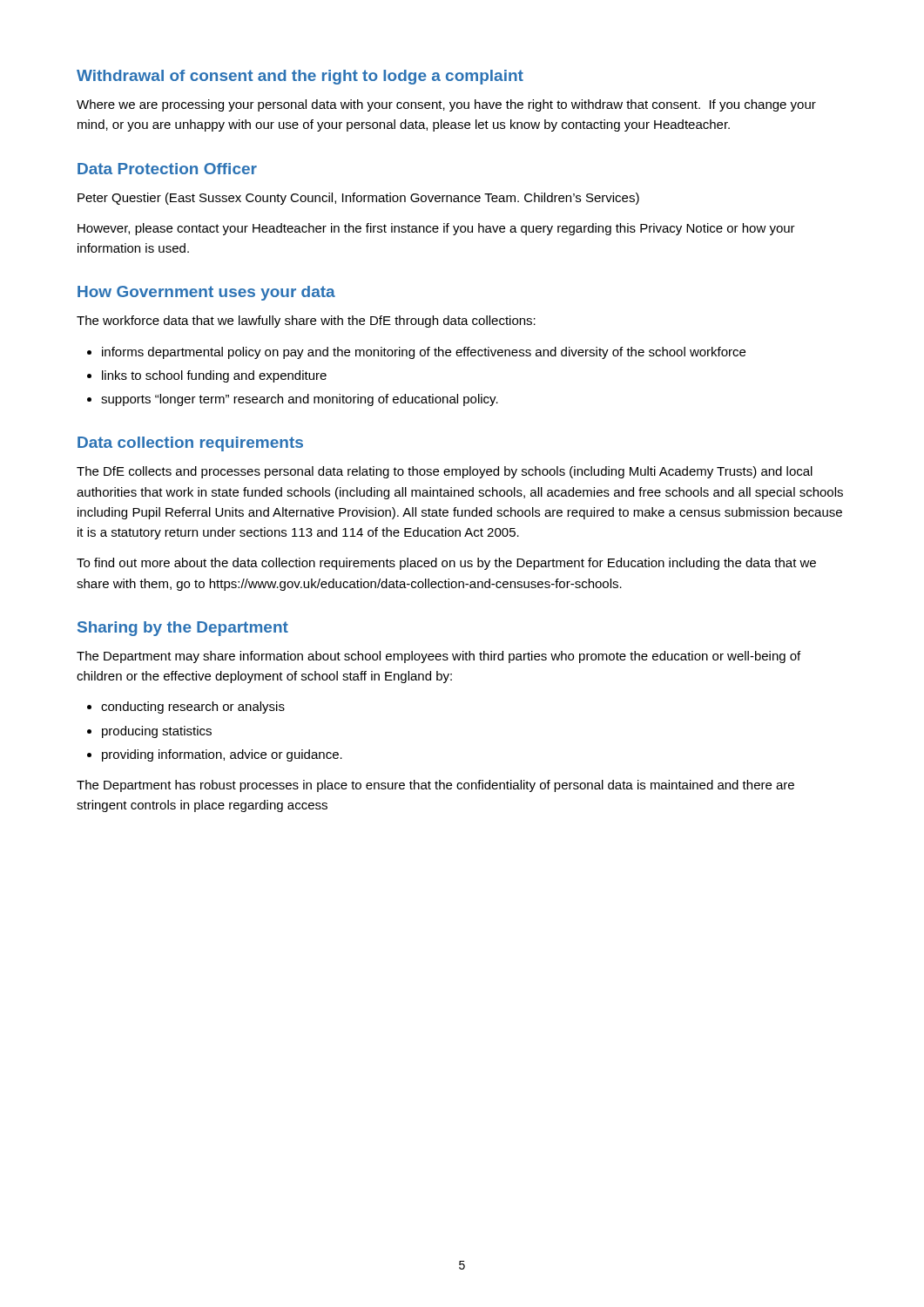Screen dimensions: 1307x924
Task: Point to the block beginning "Peter Questier (East Sussex County Council, Information Governance"
Action: point(358,197)
